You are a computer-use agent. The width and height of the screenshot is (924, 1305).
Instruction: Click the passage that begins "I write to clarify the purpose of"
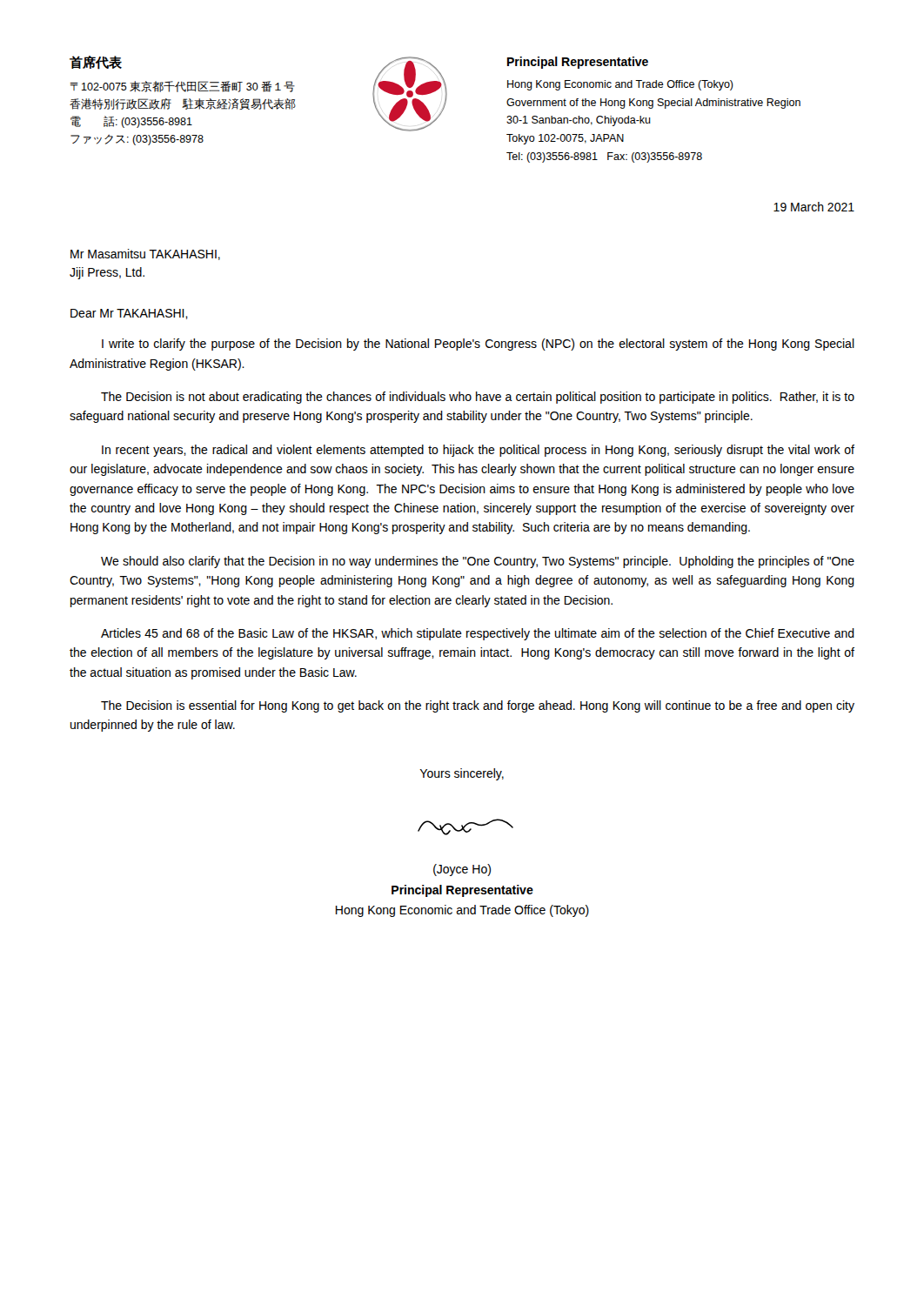[462, 354]
